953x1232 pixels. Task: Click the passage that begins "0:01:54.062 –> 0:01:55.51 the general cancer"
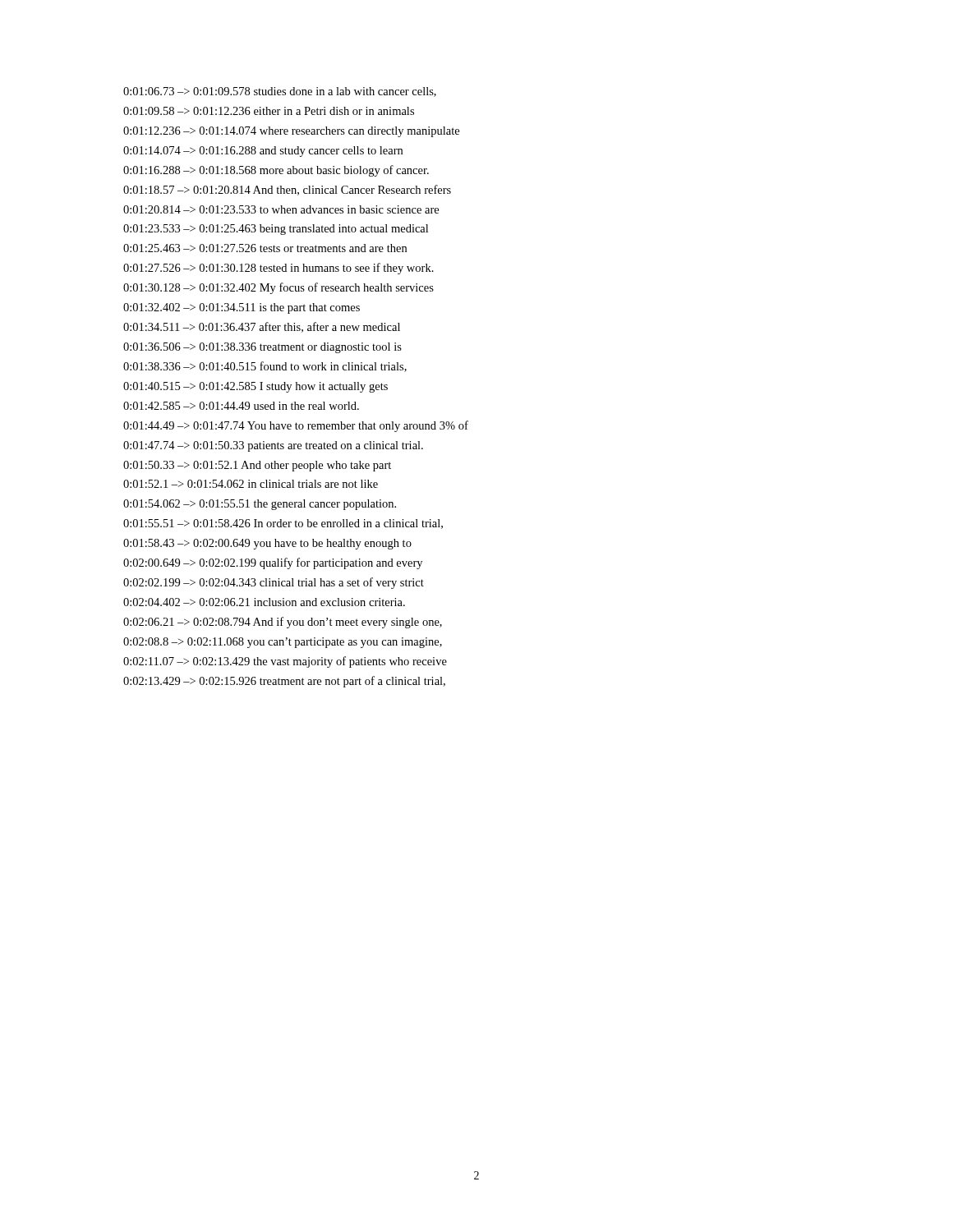click(x=260, y=504)
